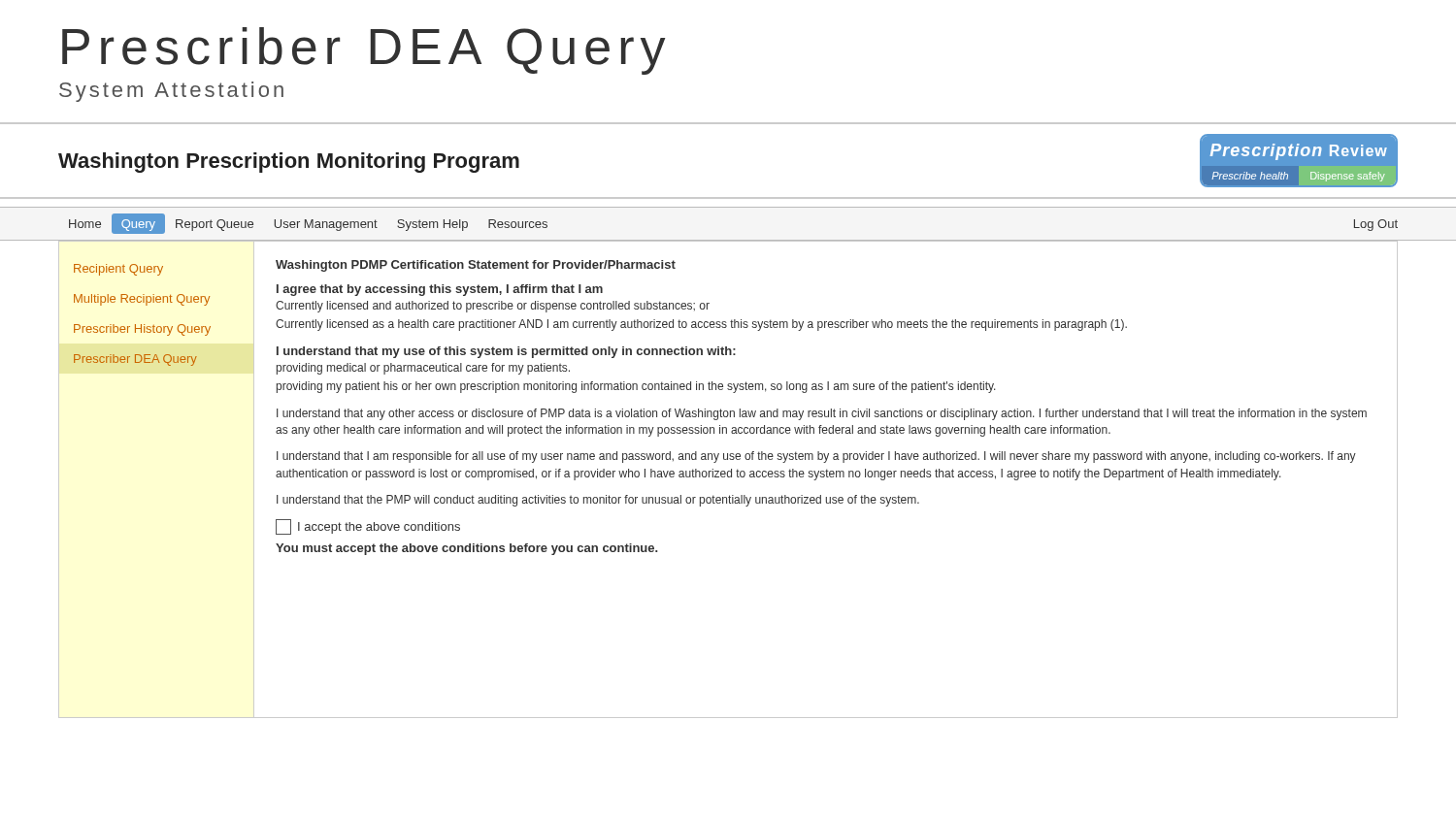The width and height of the screenshot is (1456, 819).
Task: Click on the text with the text "providing medical or pharmaceutical care for my patients."
Action: click(x=423, y=368)
